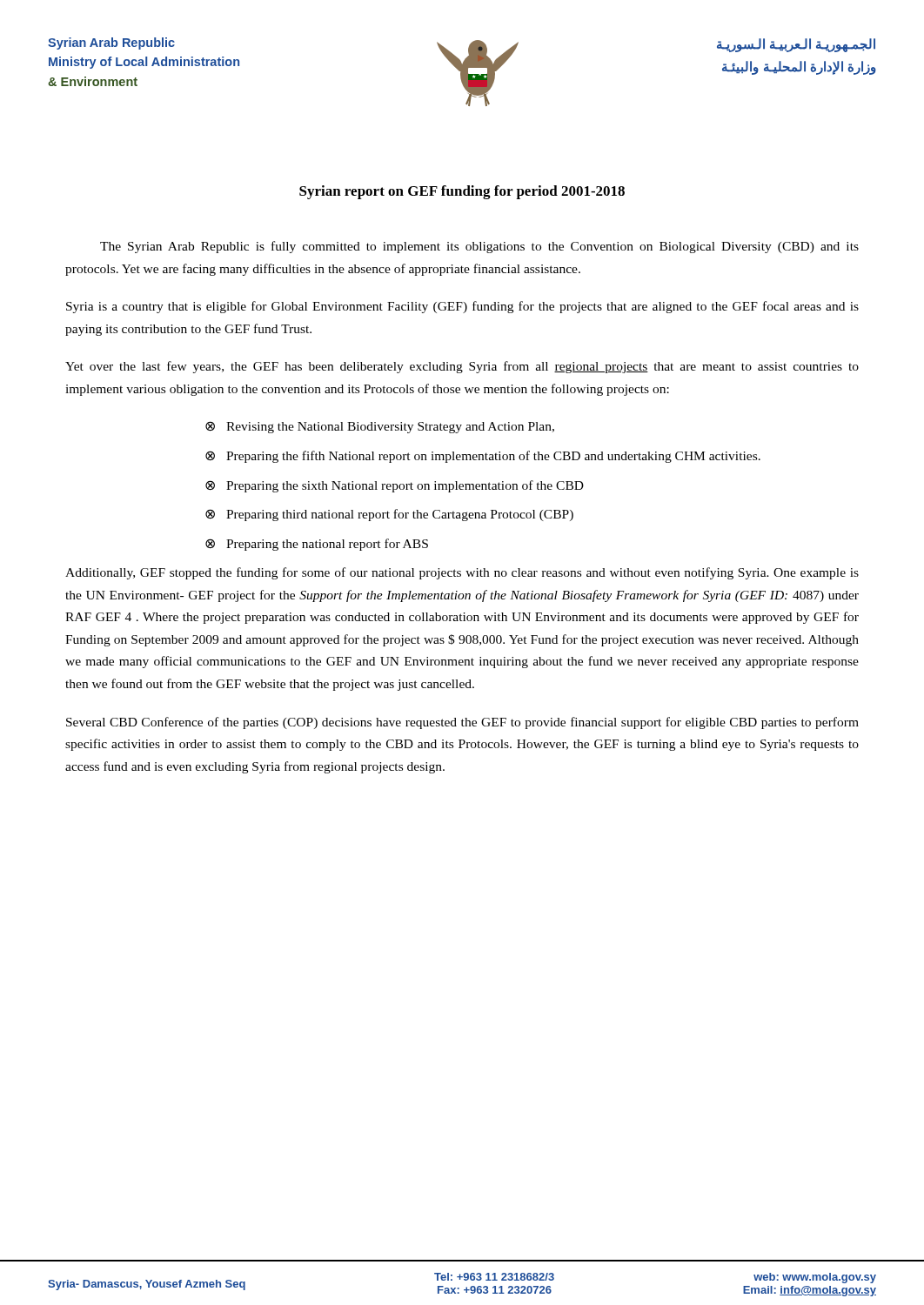924x1305 pixels.
Task: Select the list item with the text "⊗ Preparing third national report for the Cartagena"
Action: [x=389, y=514]
